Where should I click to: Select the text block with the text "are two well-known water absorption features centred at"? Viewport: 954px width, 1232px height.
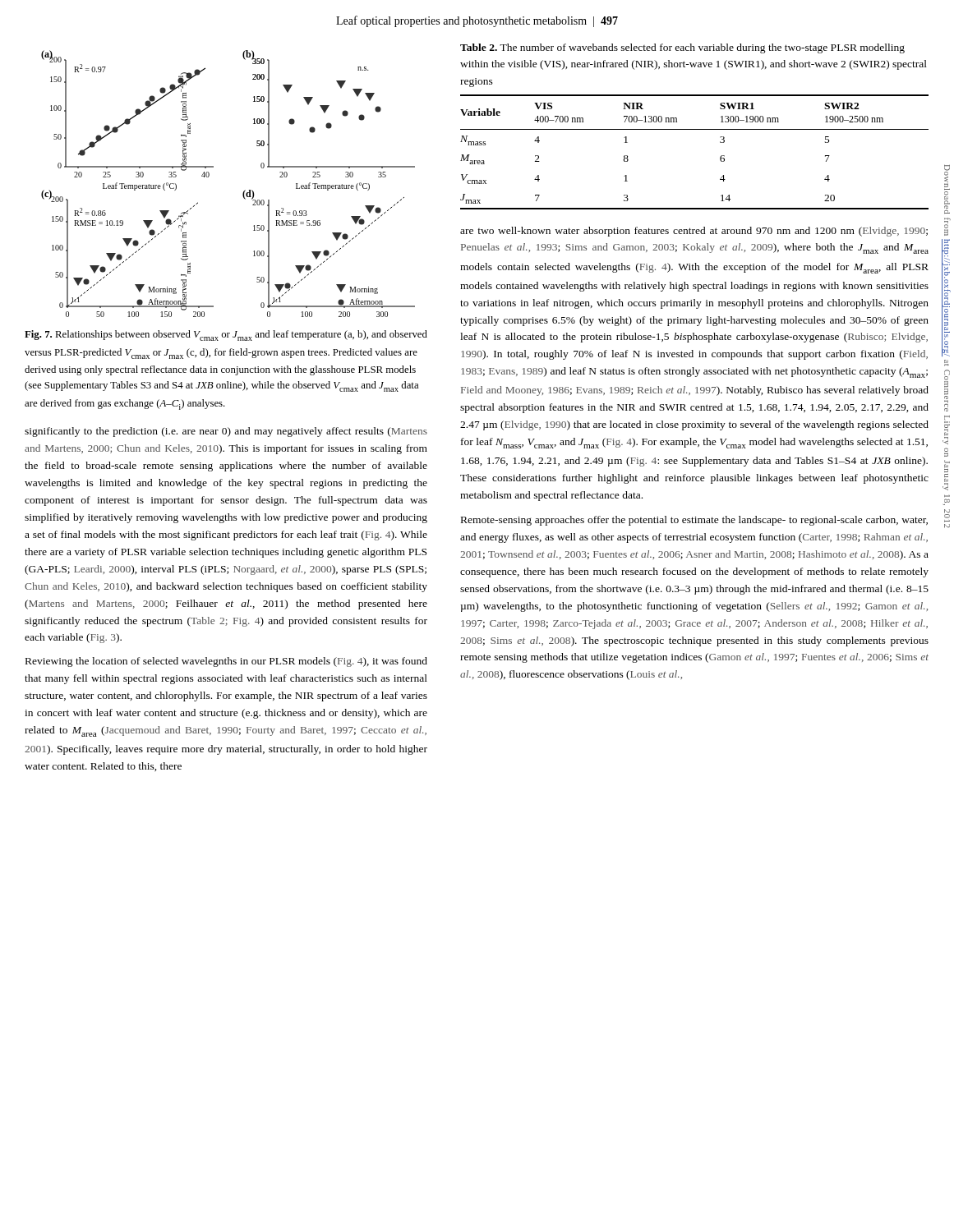(x=694, y=363)
